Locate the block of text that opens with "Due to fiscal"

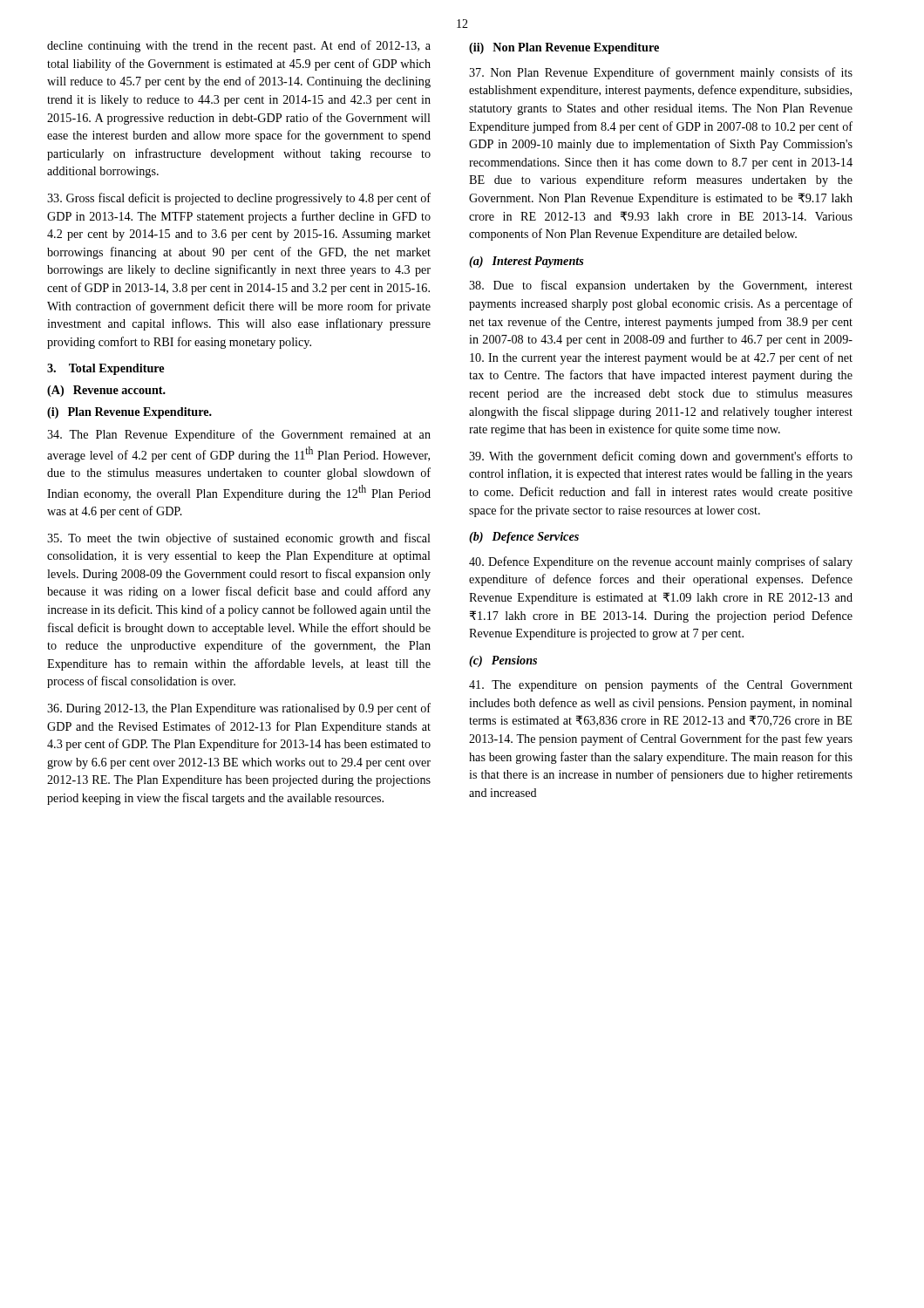click(661, 357)
